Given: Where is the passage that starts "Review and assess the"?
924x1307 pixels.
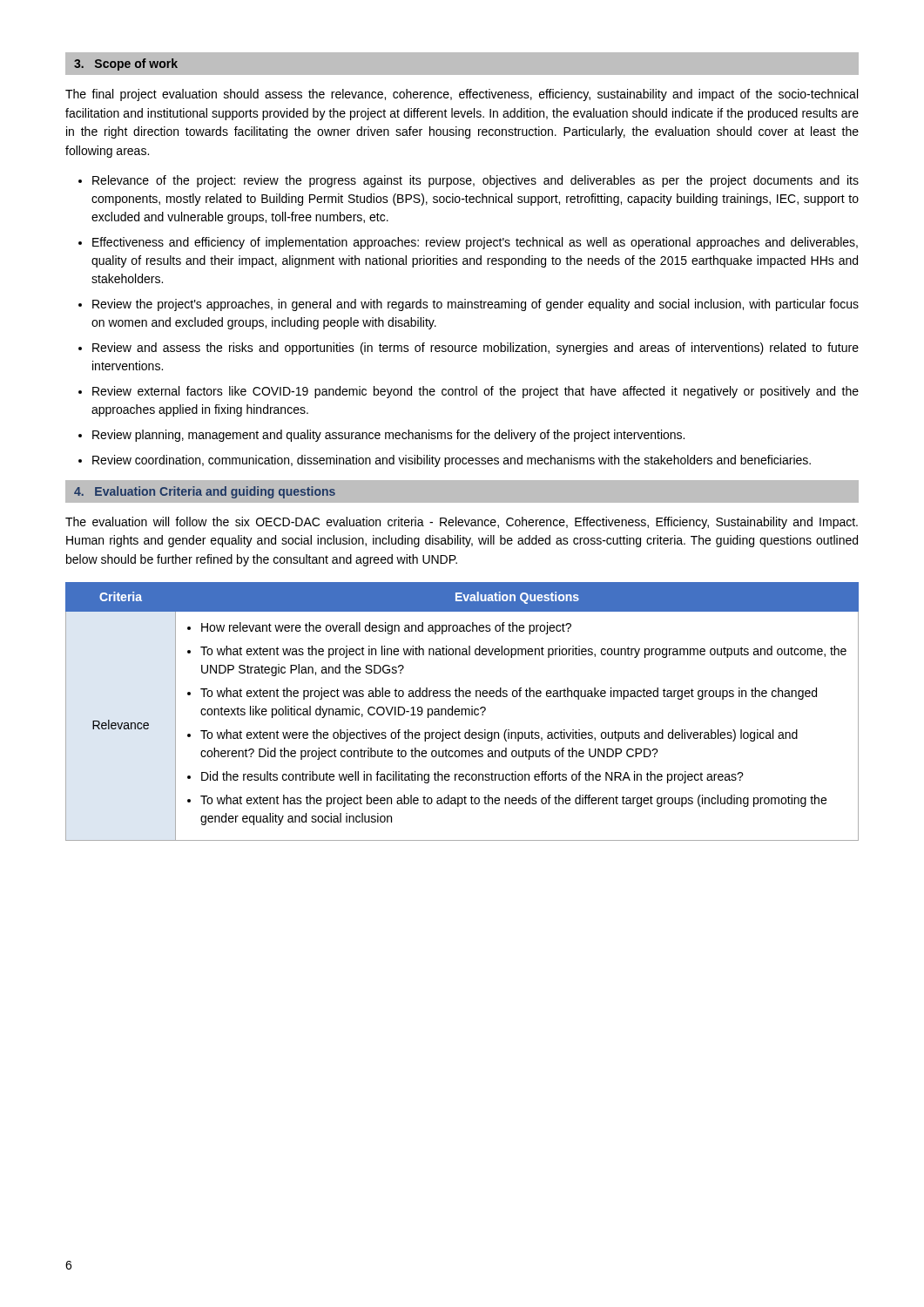Looking at the screenshot, I should [475, 357].
